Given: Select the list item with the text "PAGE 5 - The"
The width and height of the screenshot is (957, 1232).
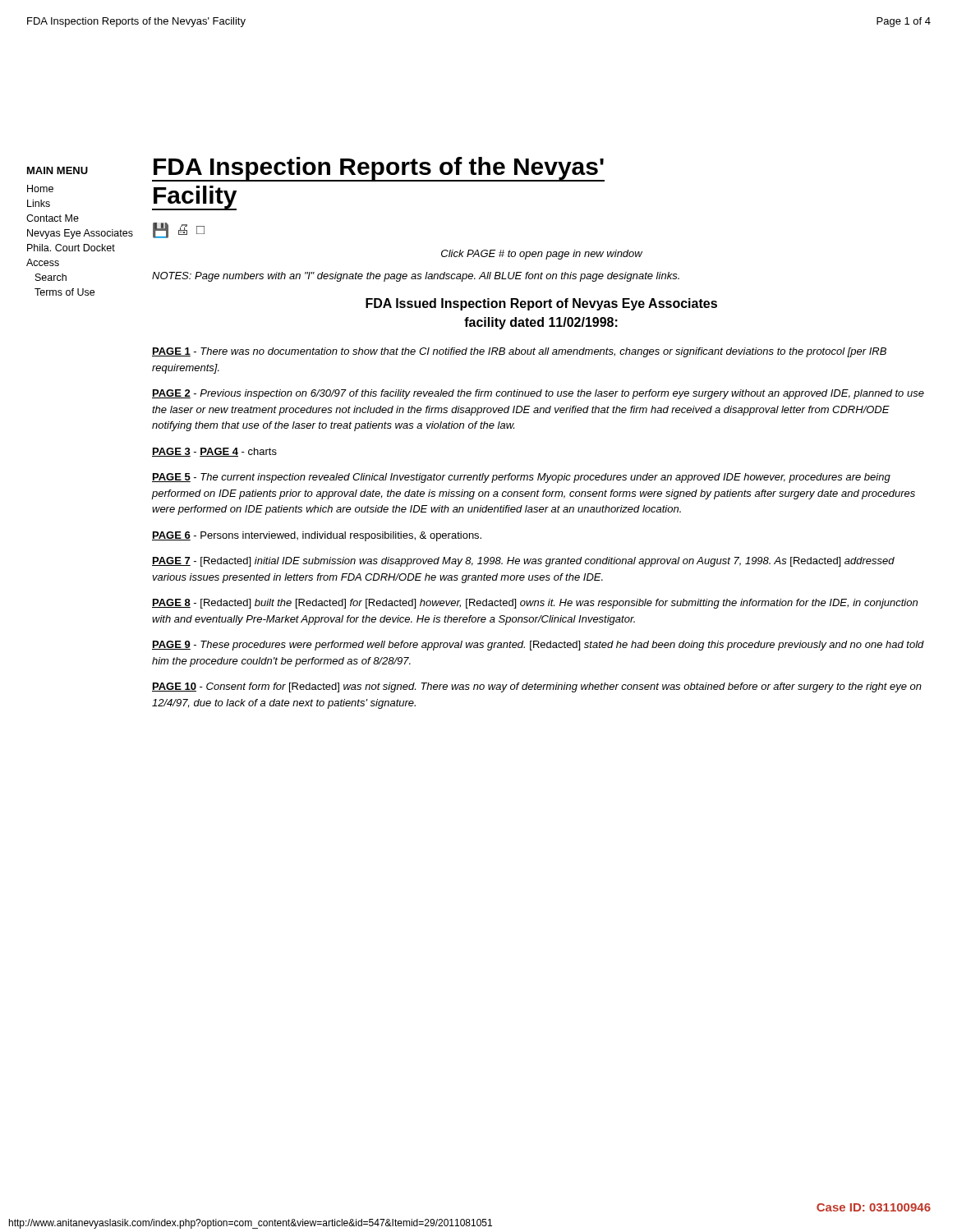Looking at the screenshot, I should (x=534, y=493).
